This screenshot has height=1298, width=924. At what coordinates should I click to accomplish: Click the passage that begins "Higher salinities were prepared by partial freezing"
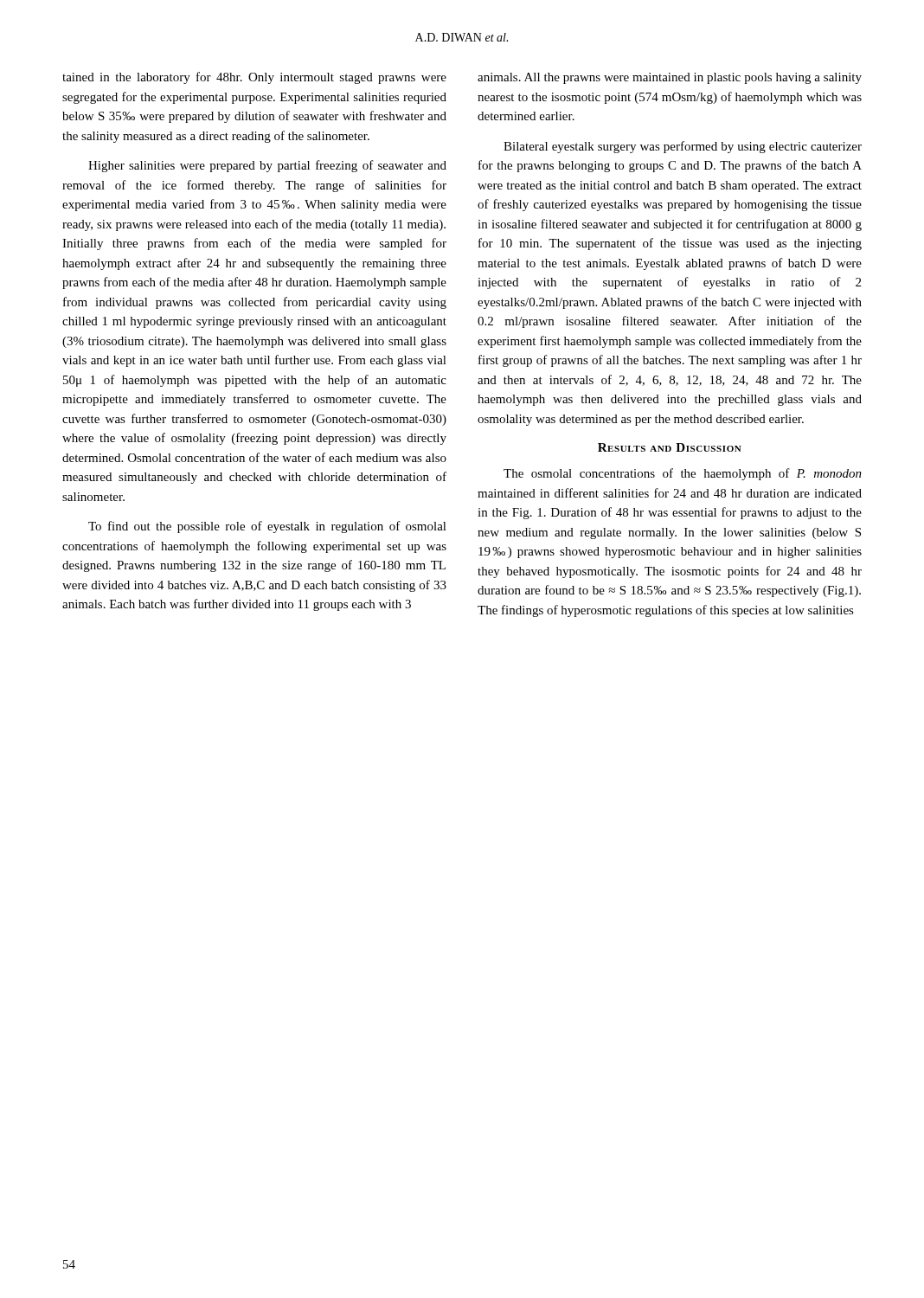(254, 331)
